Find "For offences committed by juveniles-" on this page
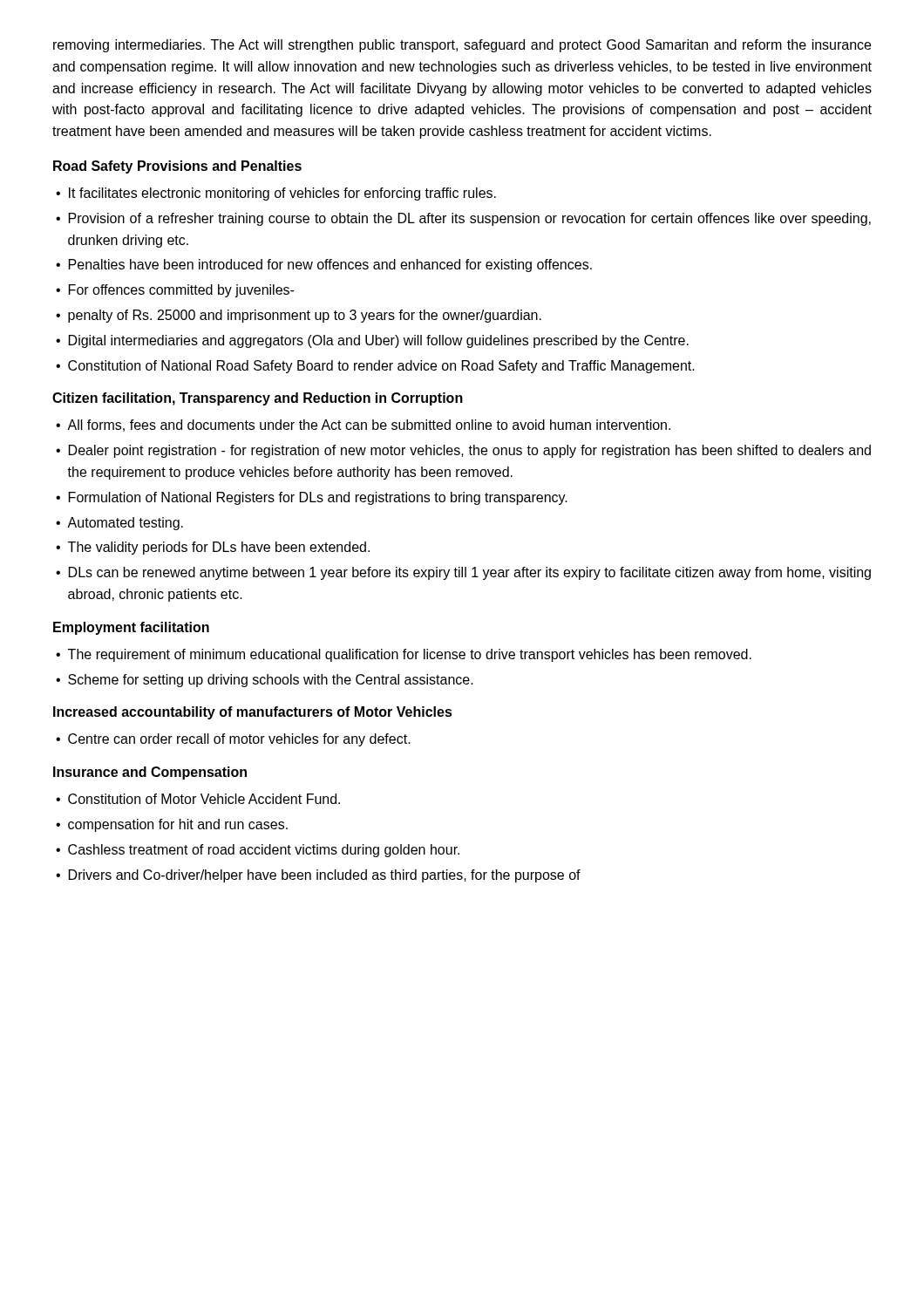 pos(181,290)
